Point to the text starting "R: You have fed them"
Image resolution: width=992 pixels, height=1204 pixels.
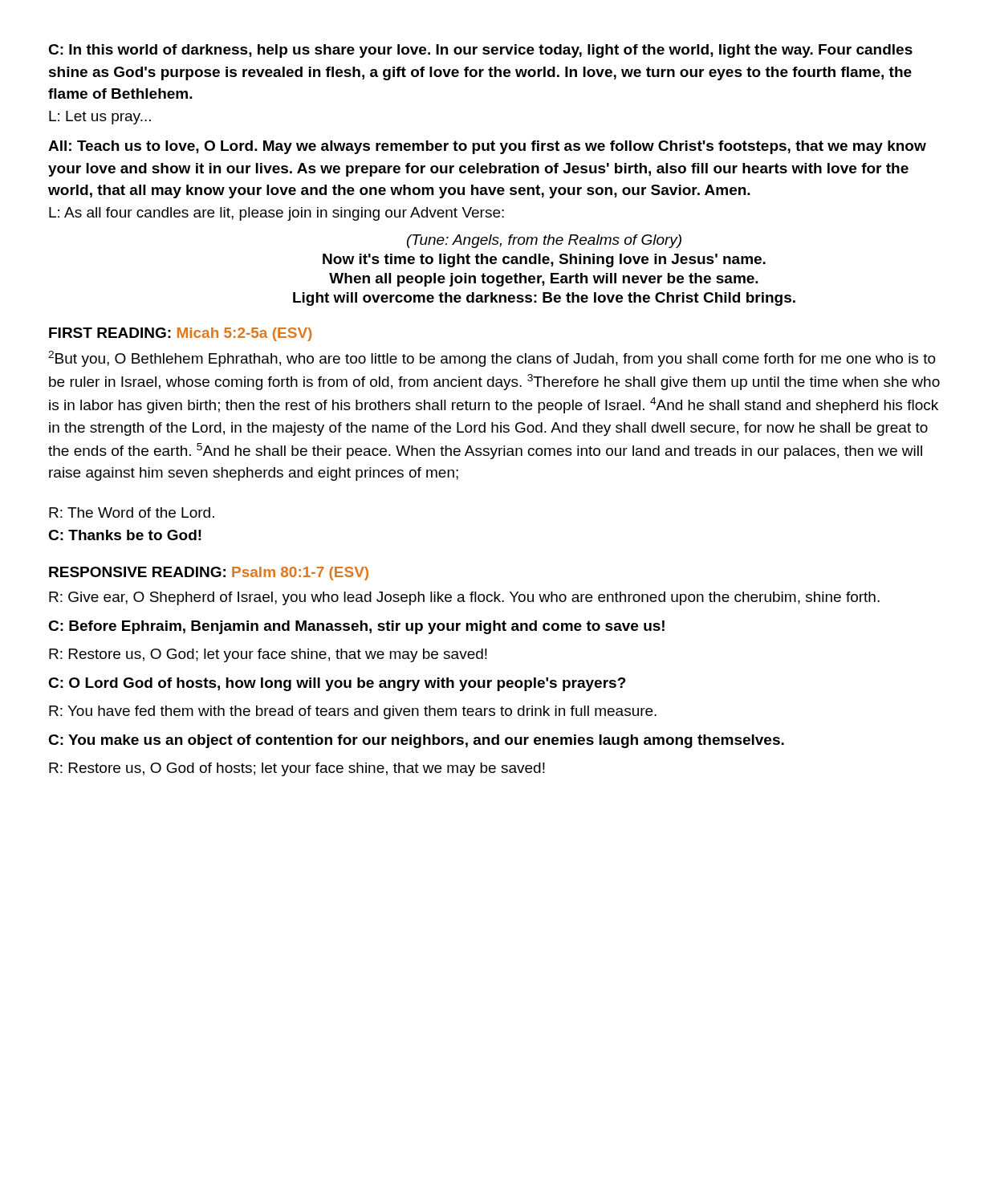point(353,711)
